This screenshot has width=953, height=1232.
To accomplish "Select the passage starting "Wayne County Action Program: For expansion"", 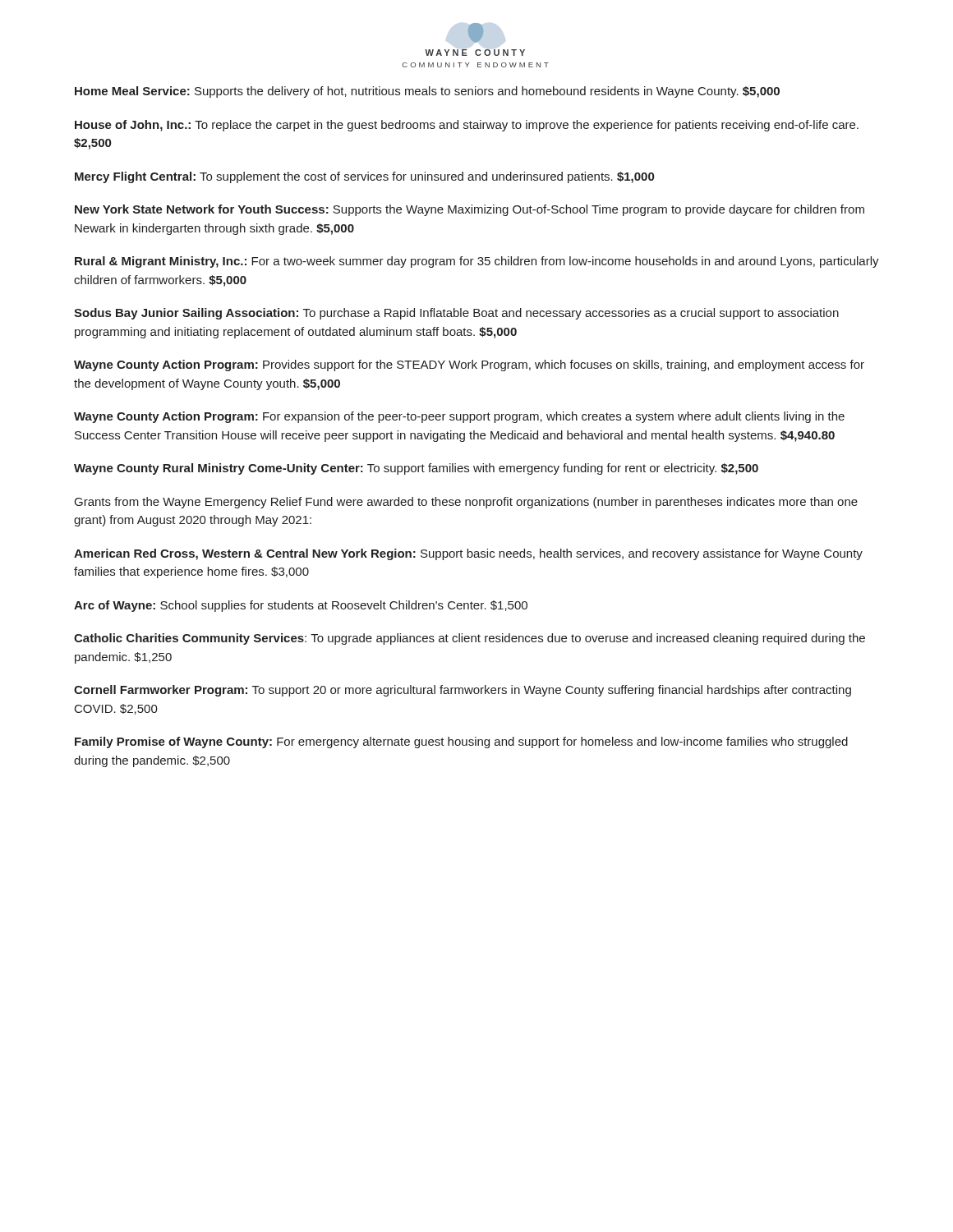I will pos(476,426).
